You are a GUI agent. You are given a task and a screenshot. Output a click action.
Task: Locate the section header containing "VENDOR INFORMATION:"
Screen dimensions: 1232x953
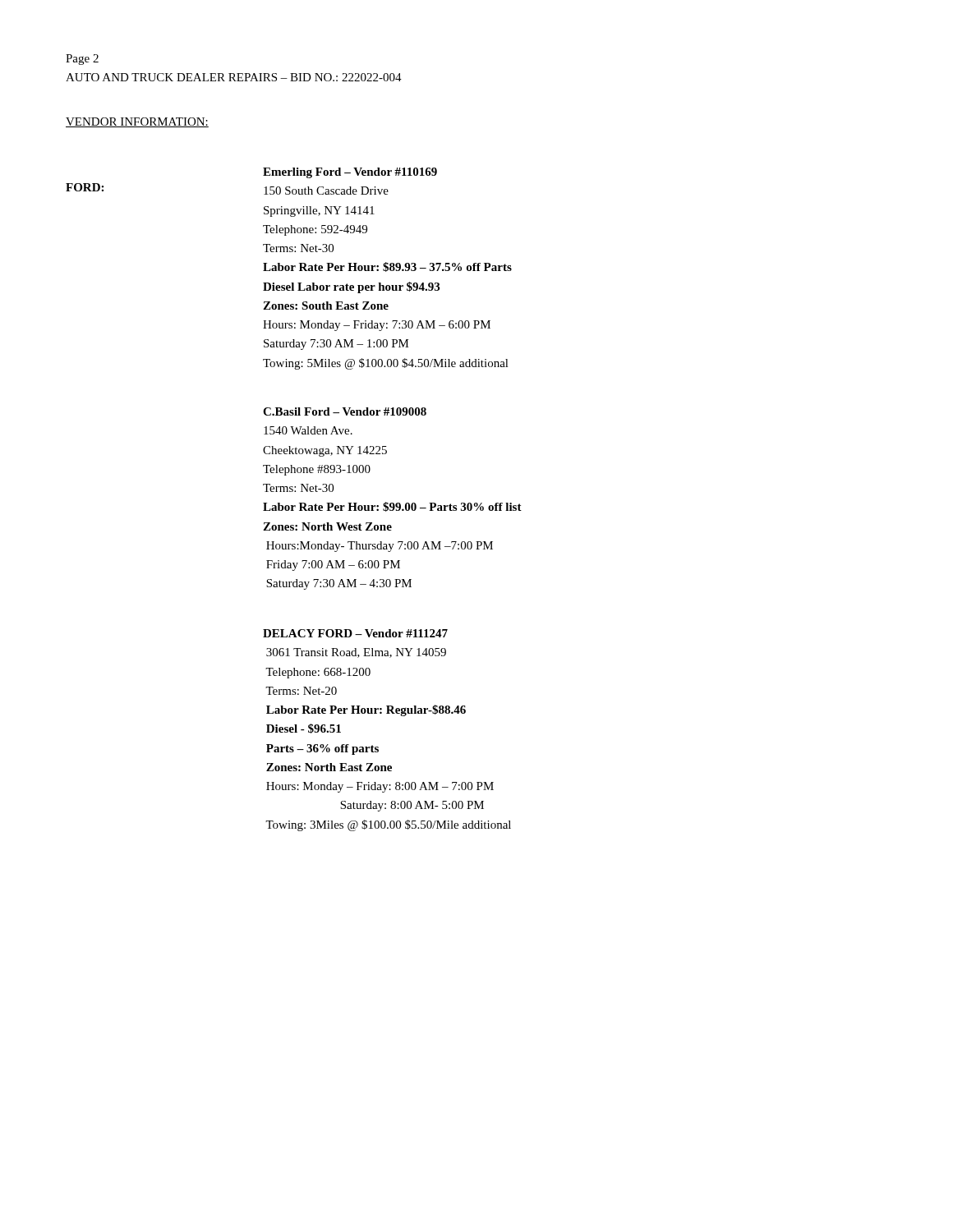coord(137,122)
